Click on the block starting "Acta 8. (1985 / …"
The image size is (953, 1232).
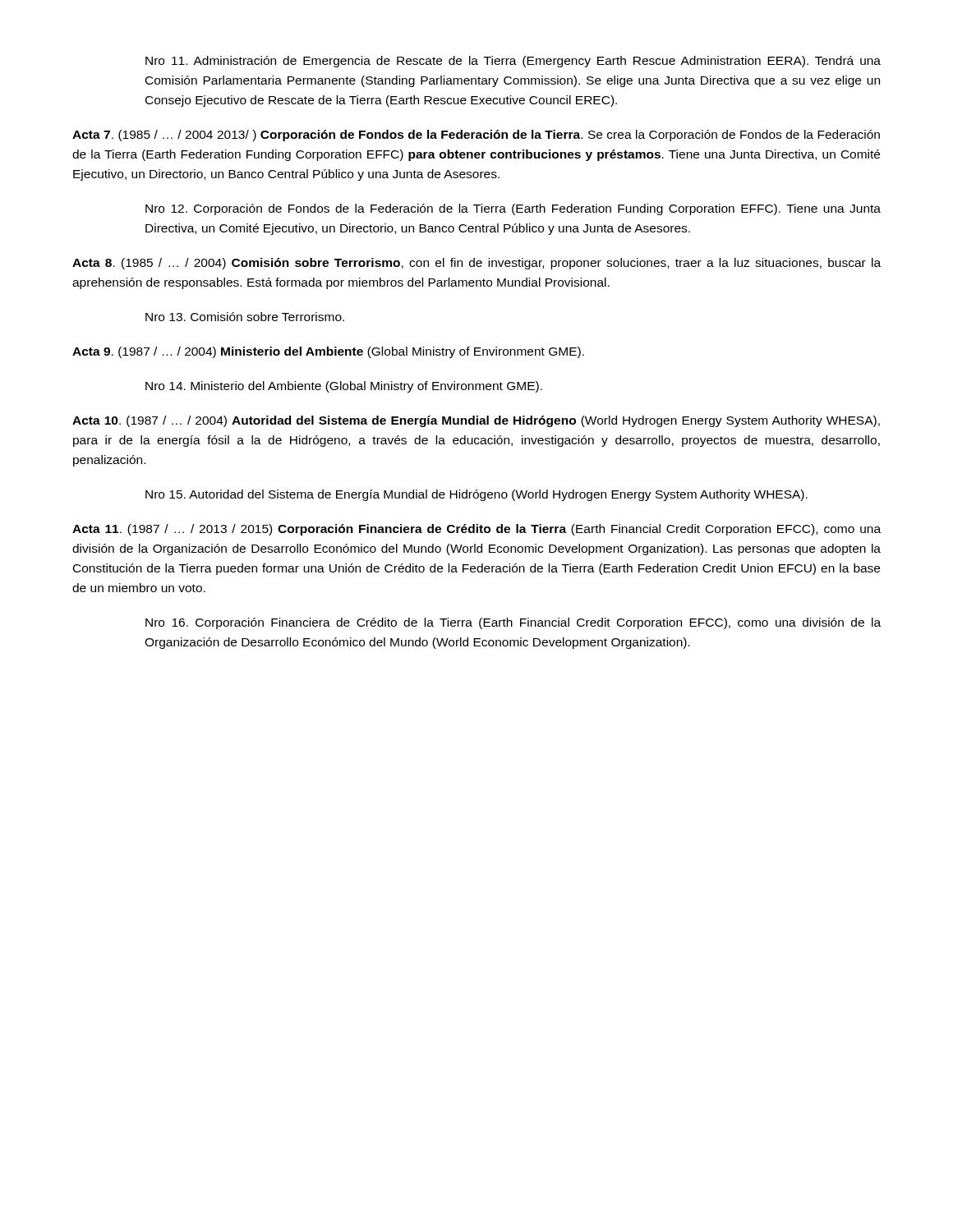(x=476, y=272)
